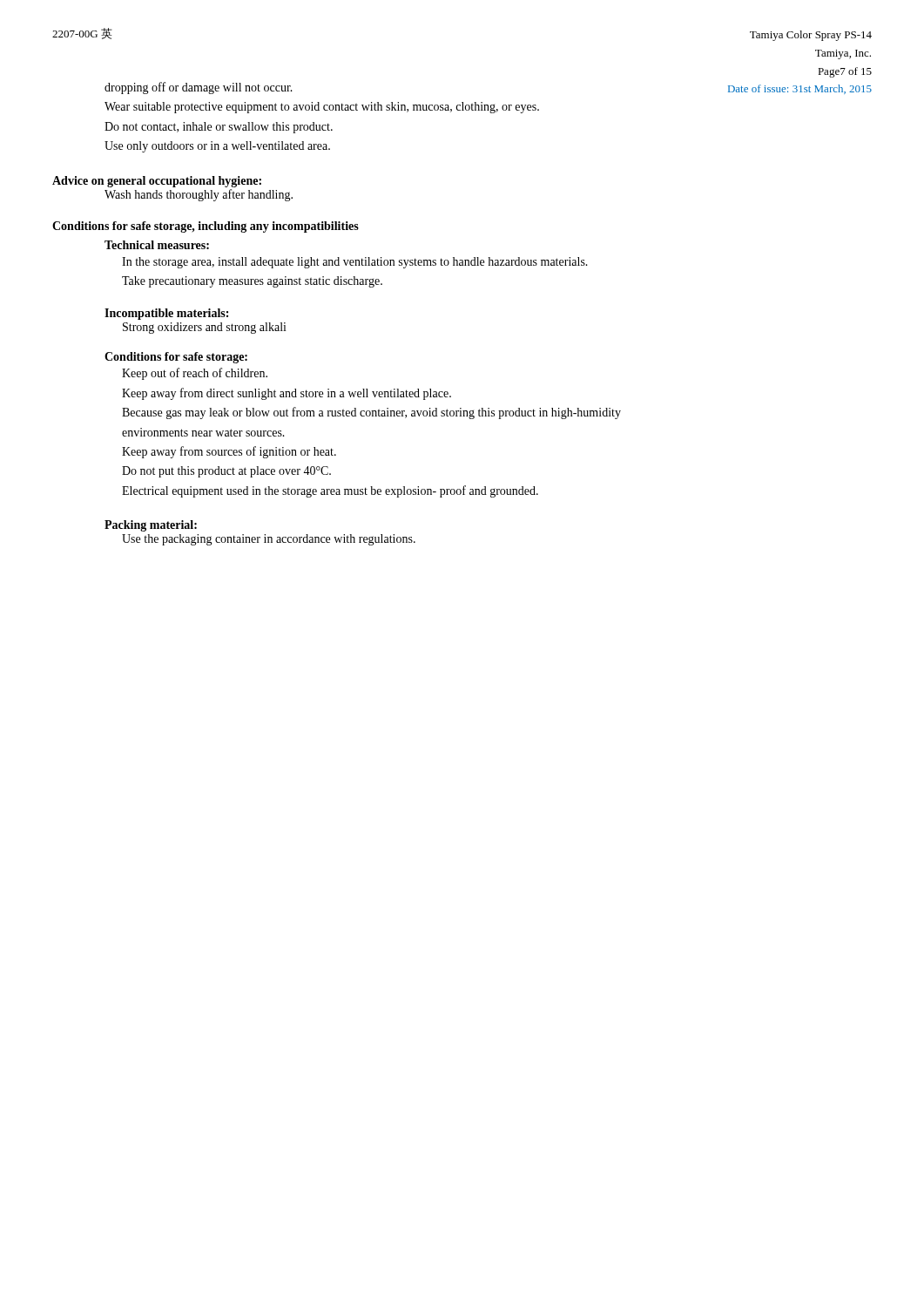Navigate to the block starting "dropping off or damage will"
Image resolution: width=924 pixels, height=1307 pixels.
(x=199, y=88)
